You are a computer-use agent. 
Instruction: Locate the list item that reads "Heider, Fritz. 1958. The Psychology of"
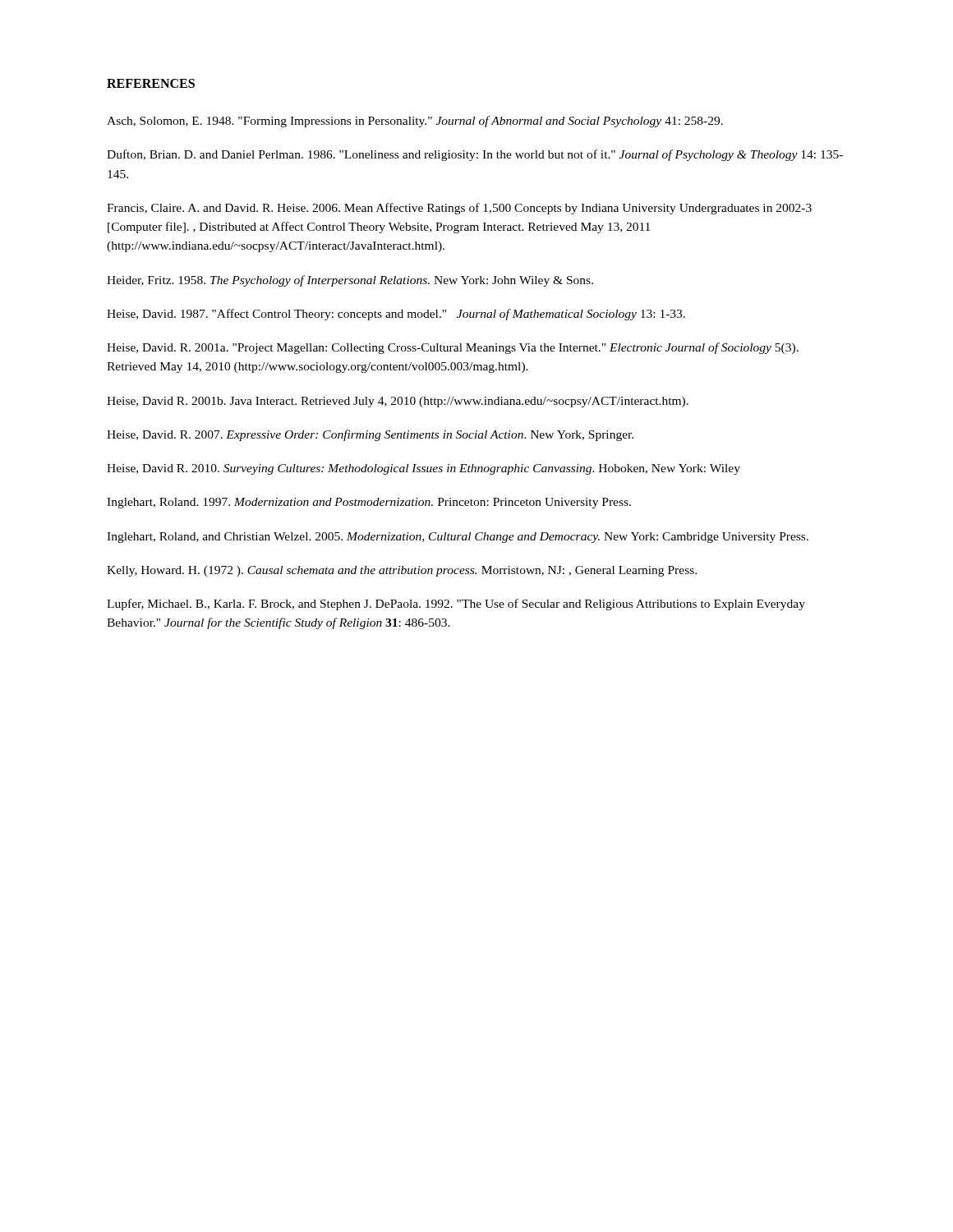coord(350,279)
